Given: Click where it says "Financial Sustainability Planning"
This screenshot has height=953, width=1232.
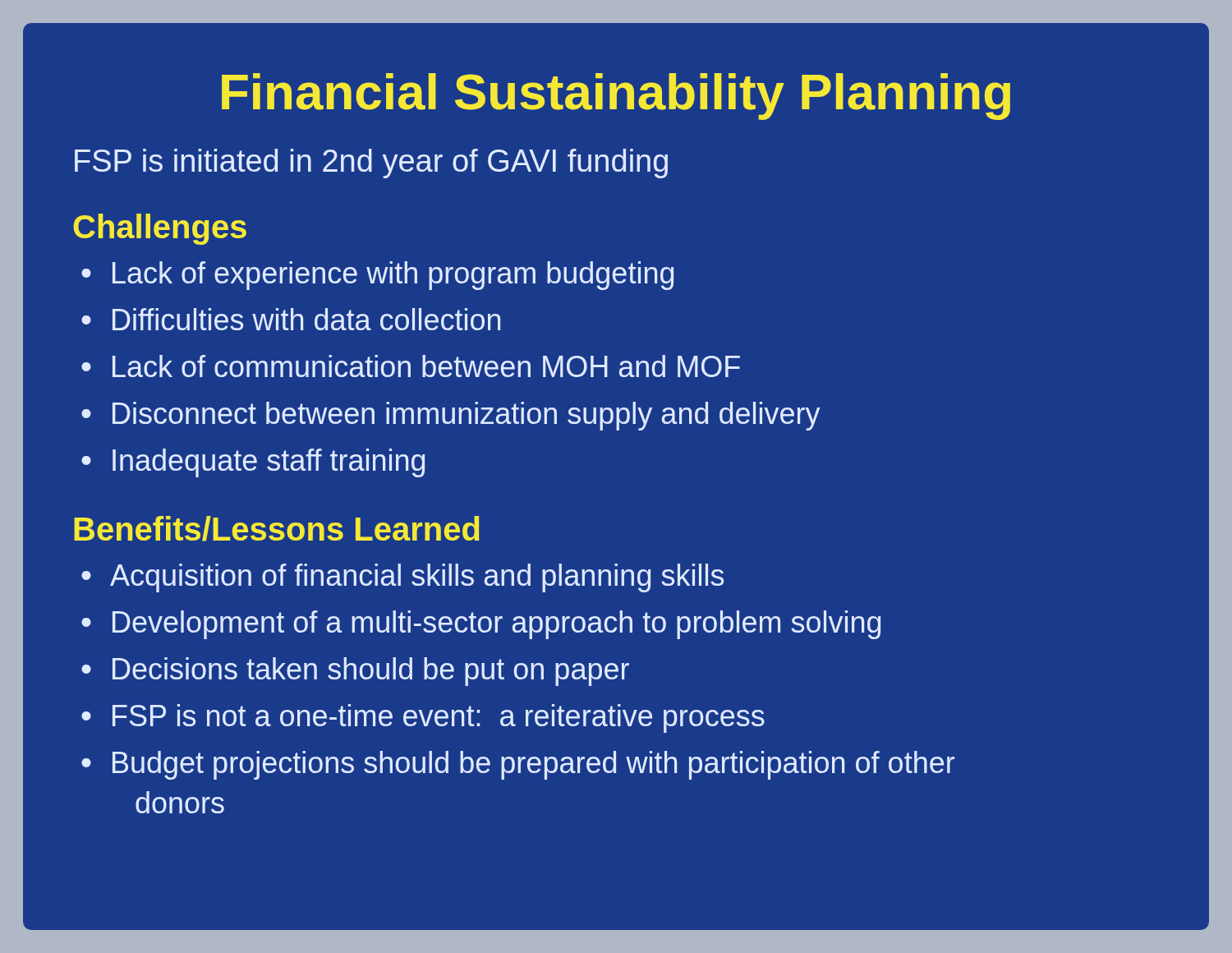Looking at the screenshot, I should click(616, 92).
